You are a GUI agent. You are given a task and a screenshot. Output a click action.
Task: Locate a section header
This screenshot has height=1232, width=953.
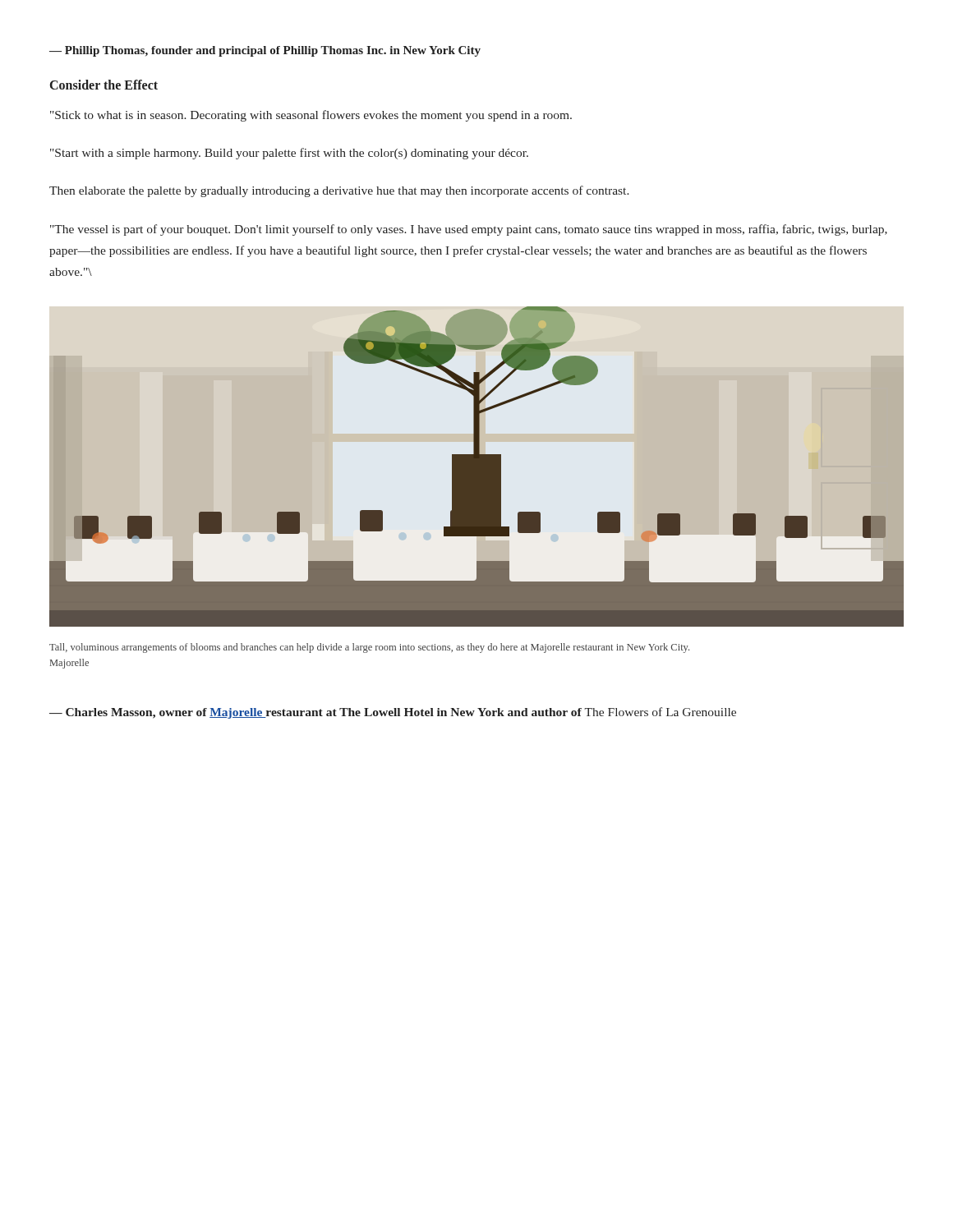(x=104, y=85)
